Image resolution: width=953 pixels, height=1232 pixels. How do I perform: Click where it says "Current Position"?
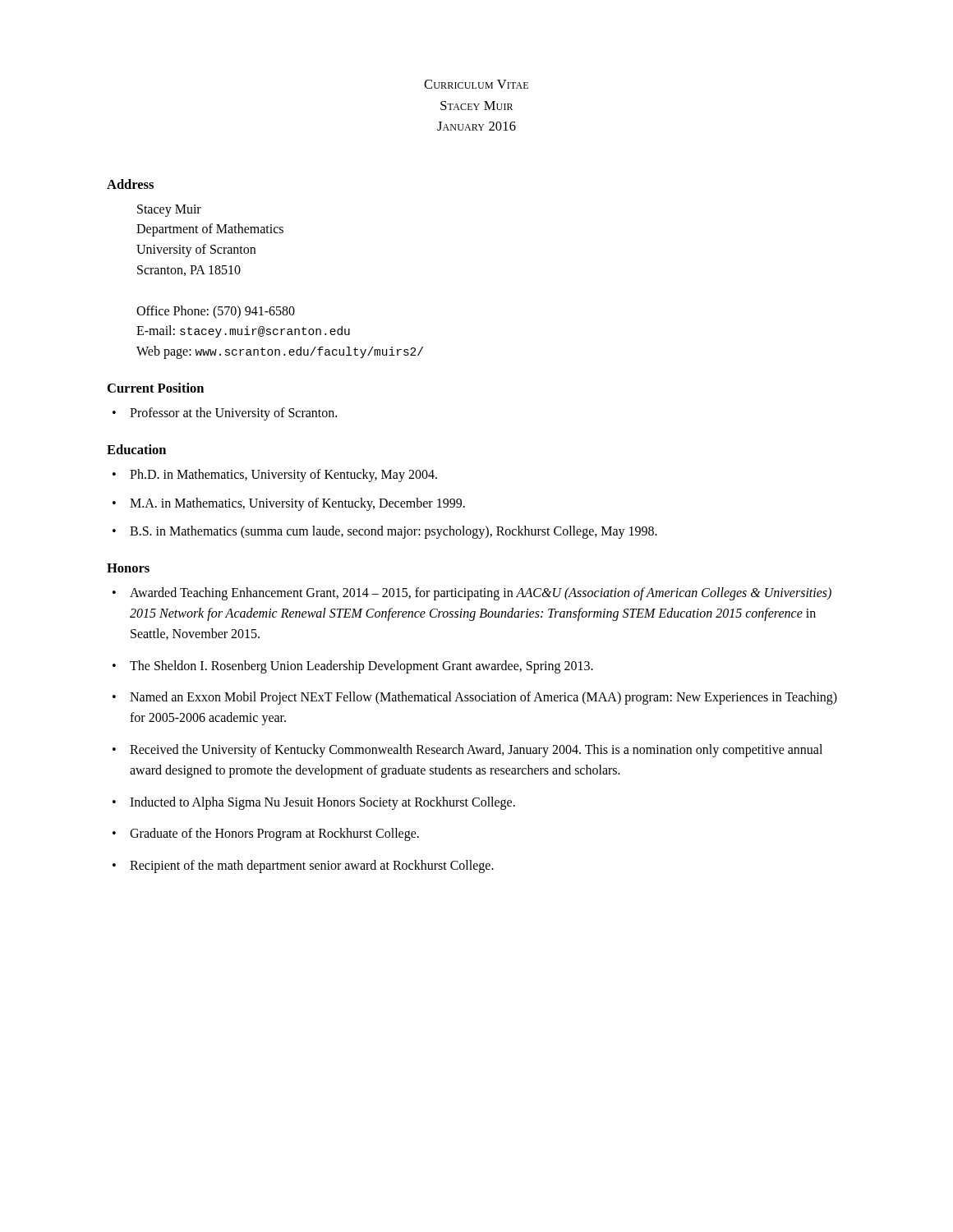pyautogui.click(x=155, y=388)
